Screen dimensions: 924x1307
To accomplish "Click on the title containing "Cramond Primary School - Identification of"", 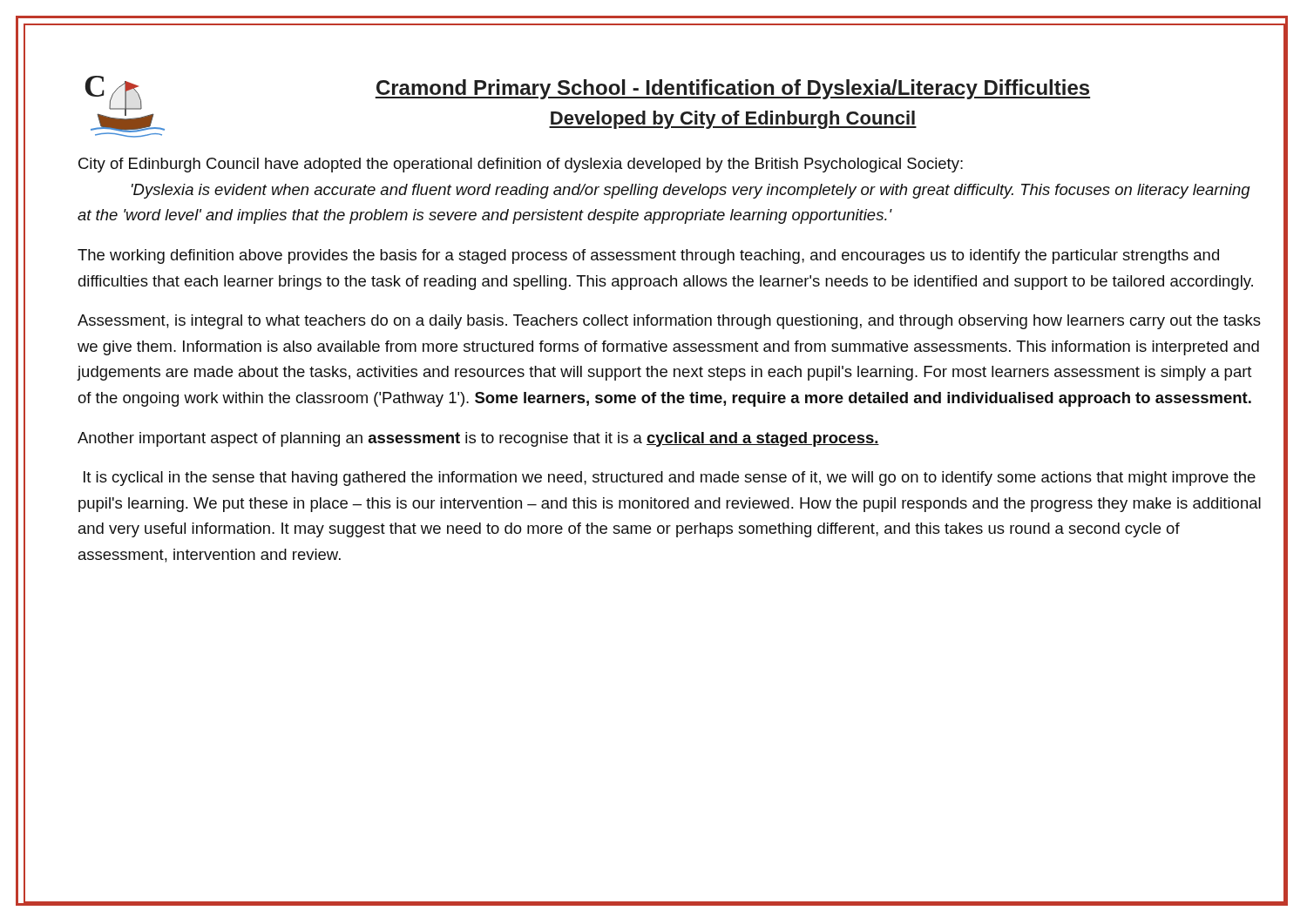I will coord(733,88).
